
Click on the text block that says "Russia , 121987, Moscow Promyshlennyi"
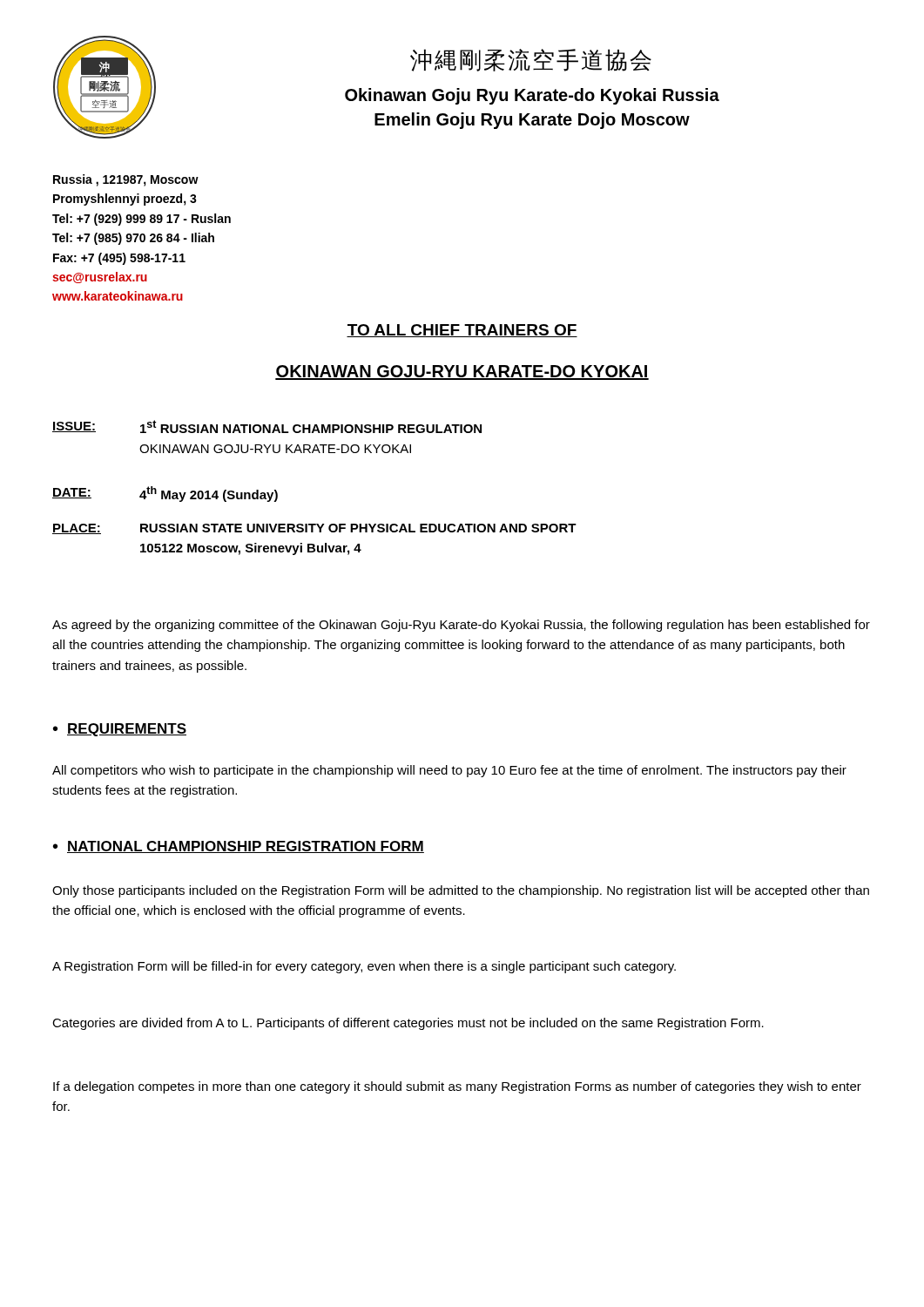coord(142,238)
